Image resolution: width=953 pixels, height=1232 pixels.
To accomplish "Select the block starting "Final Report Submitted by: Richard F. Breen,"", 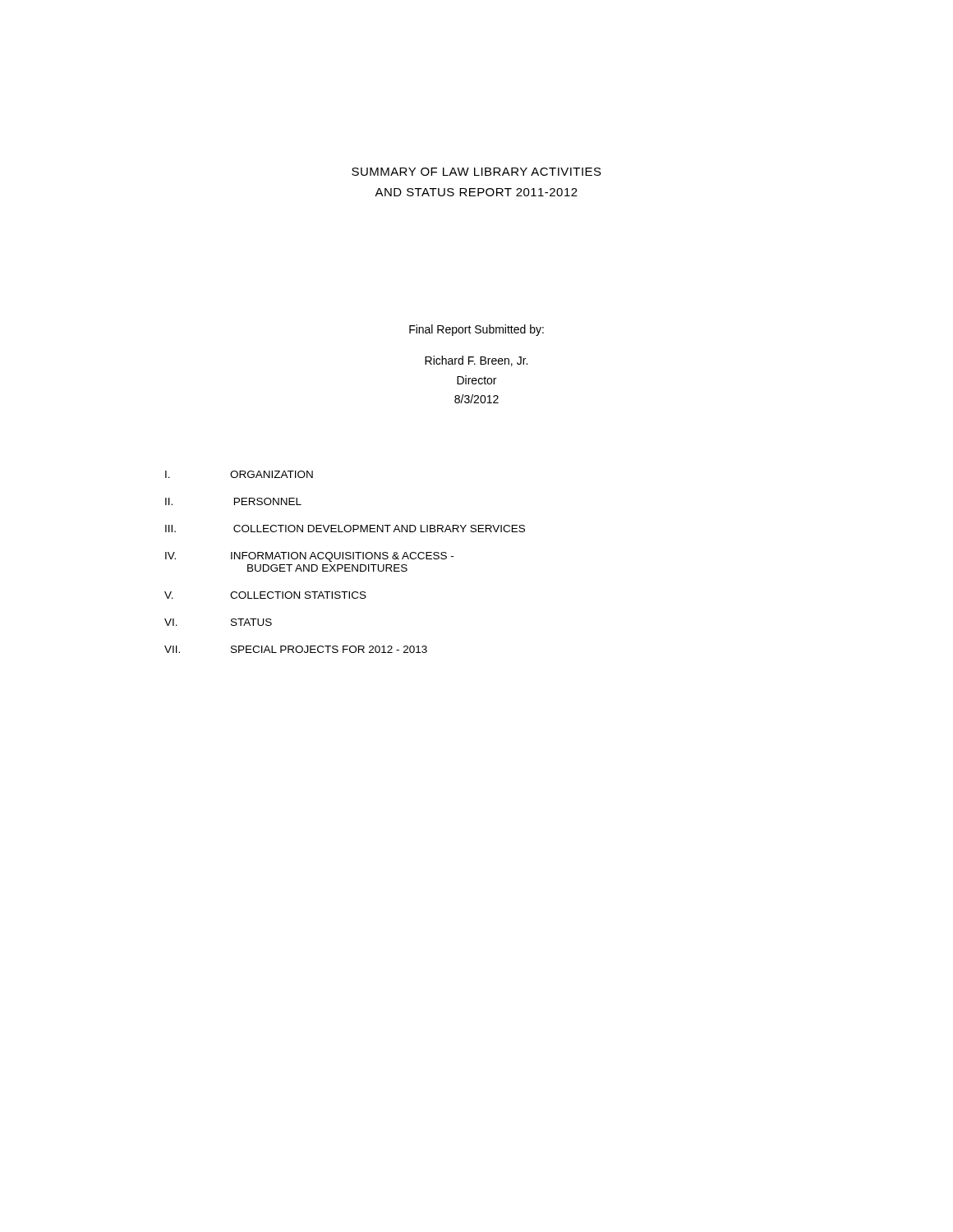I will coord(476,365).
